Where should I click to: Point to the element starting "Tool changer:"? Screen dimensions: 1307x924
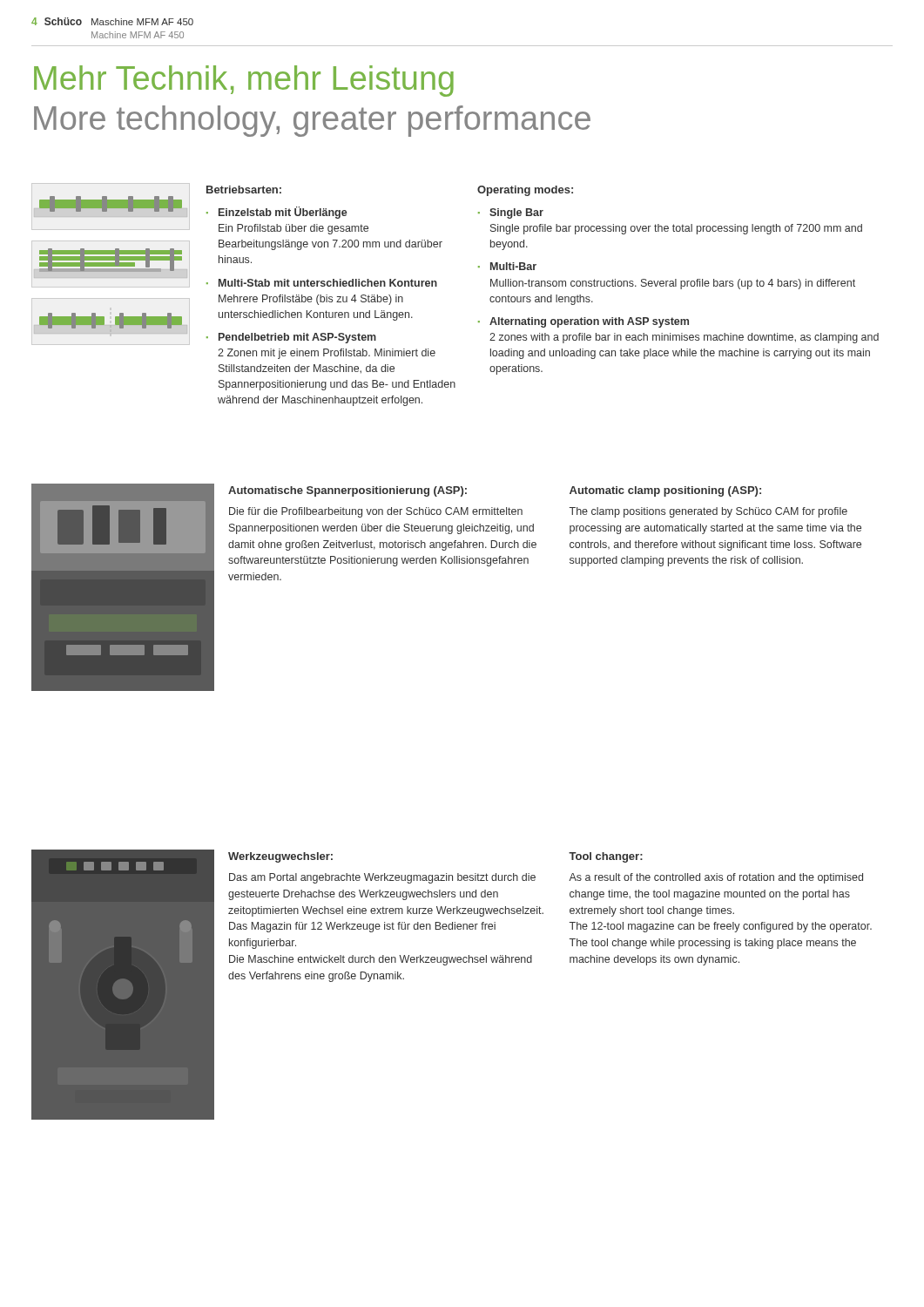606,856
